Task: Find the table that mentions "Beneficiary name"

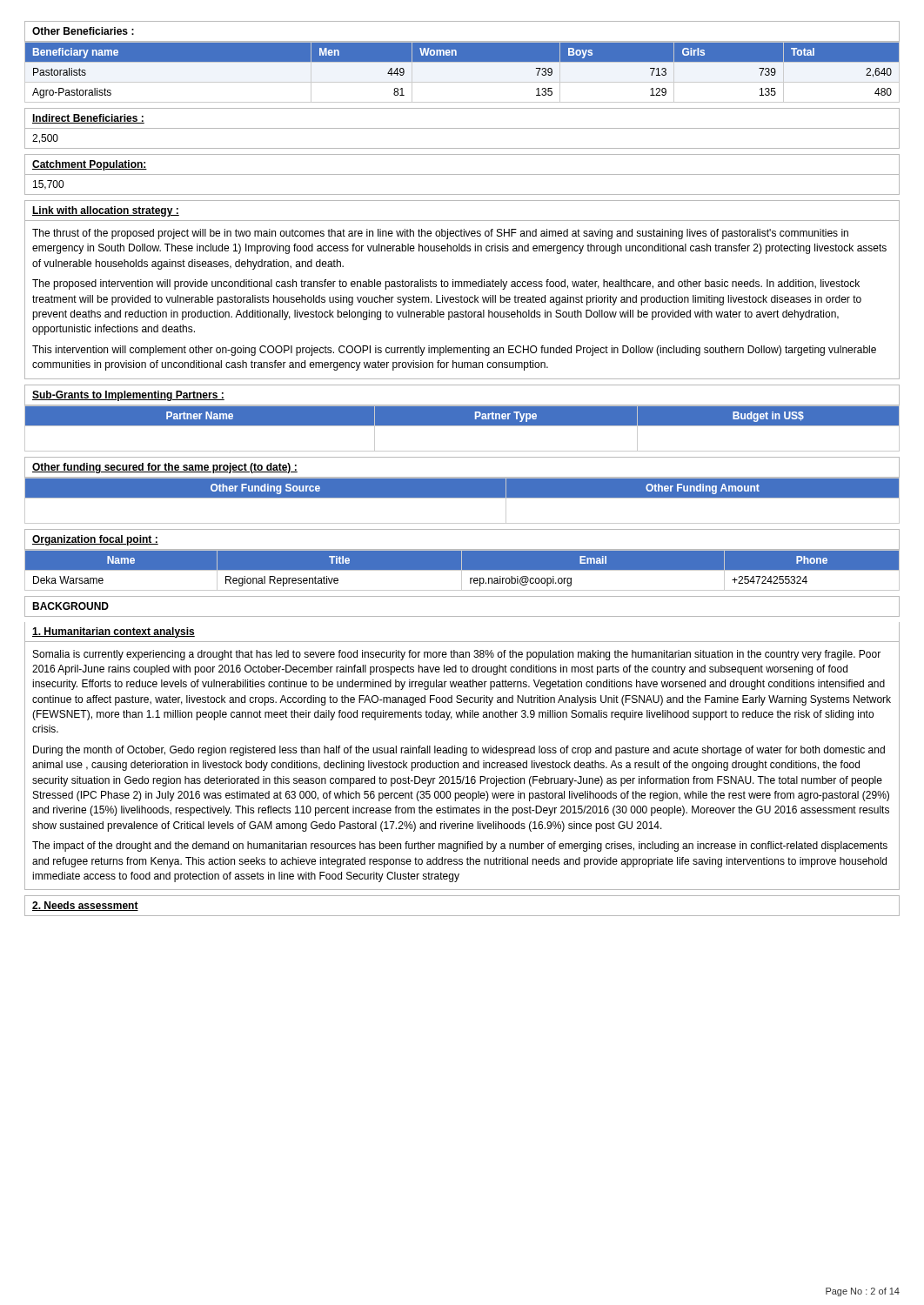Action: click(x=462, y=72)
